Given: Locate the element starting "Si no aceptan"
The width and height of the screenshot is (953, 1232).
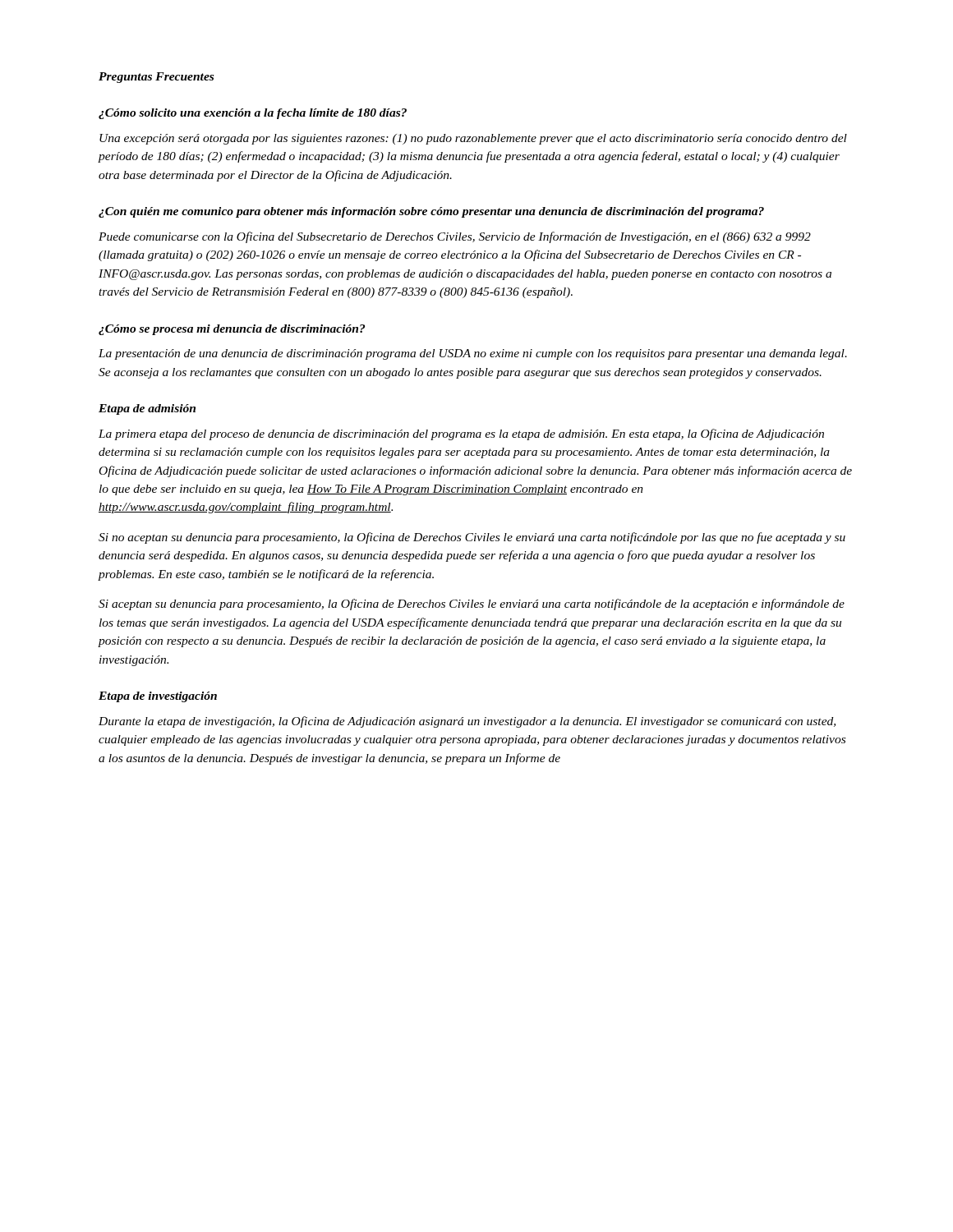Looking at the screenshot, I should [x=476, y=556].
